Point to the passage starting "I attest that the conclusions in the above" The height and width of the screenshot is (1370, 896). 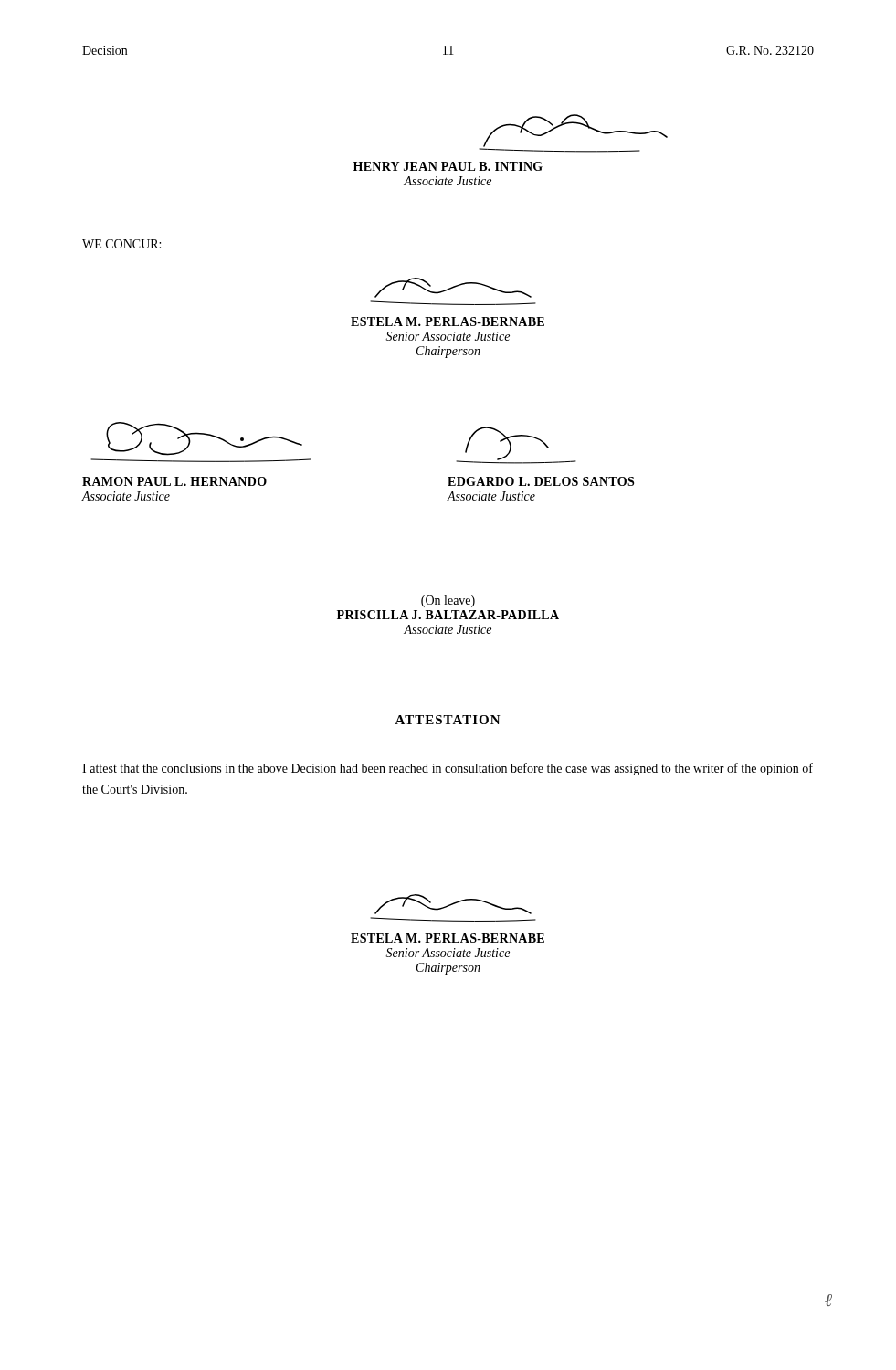click(x=448, y=779)
